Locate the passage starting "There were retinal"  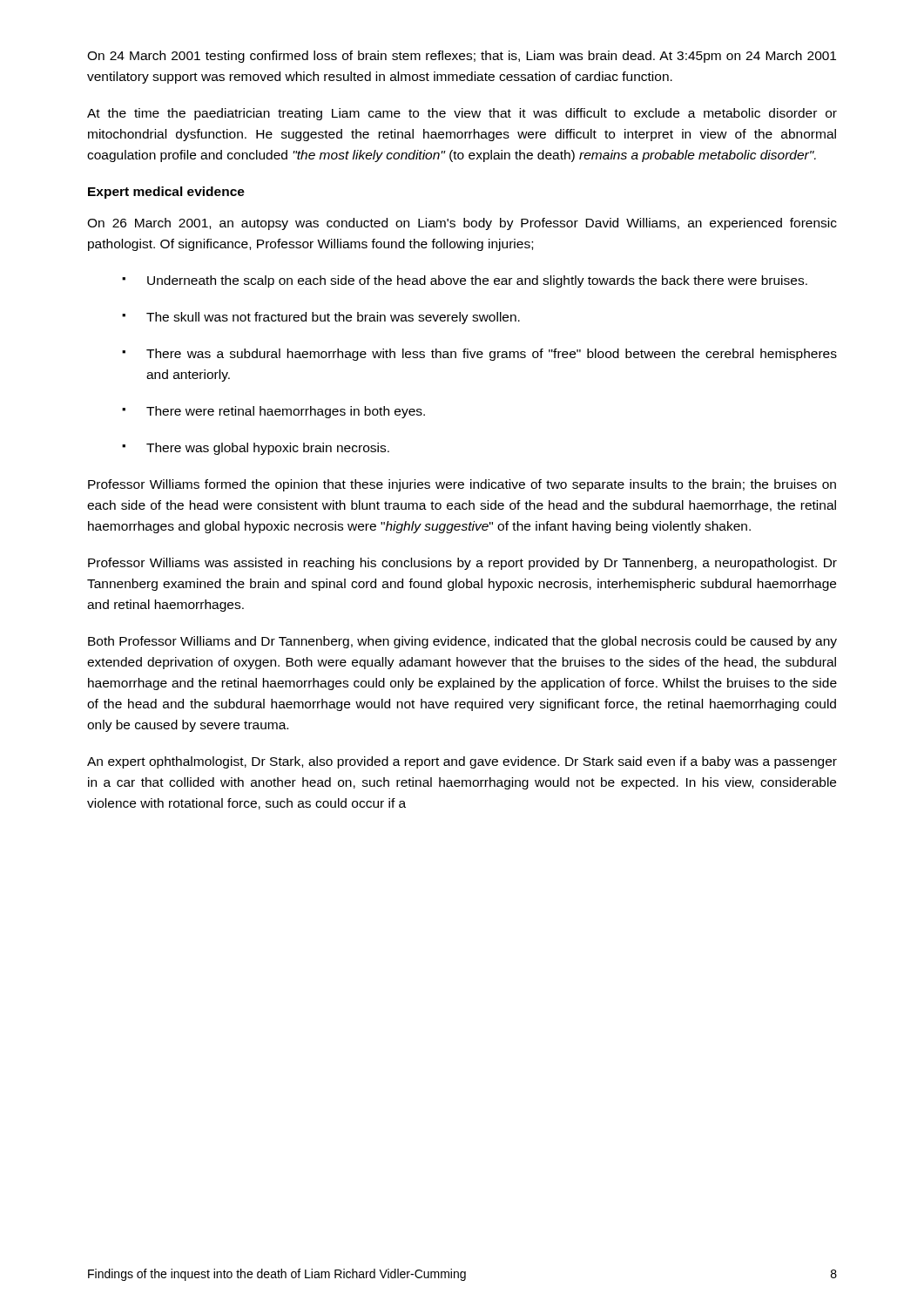[273, 412]
